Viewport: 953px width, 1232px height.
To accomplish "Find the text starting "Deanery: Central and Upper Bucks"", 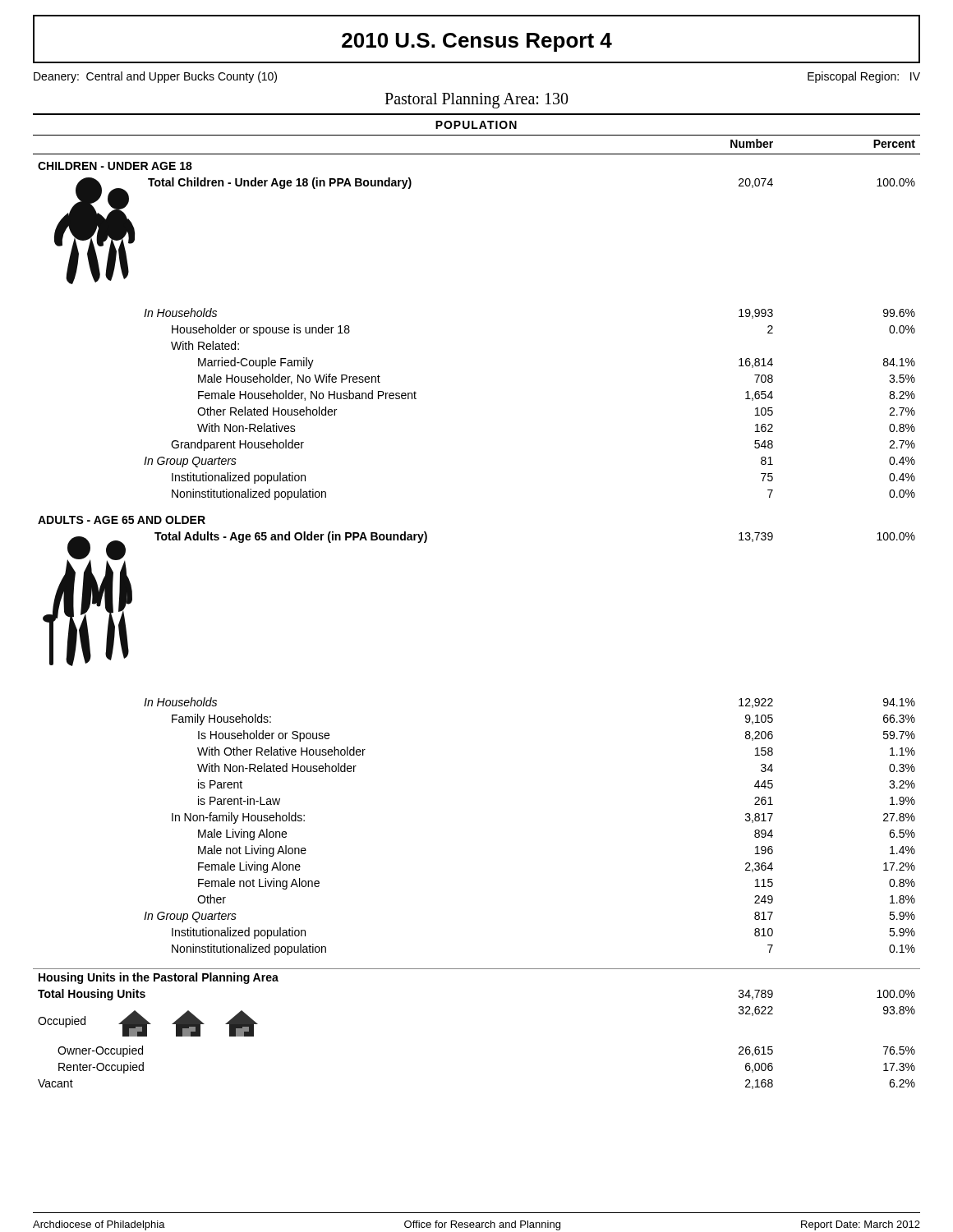I will 155,77.
